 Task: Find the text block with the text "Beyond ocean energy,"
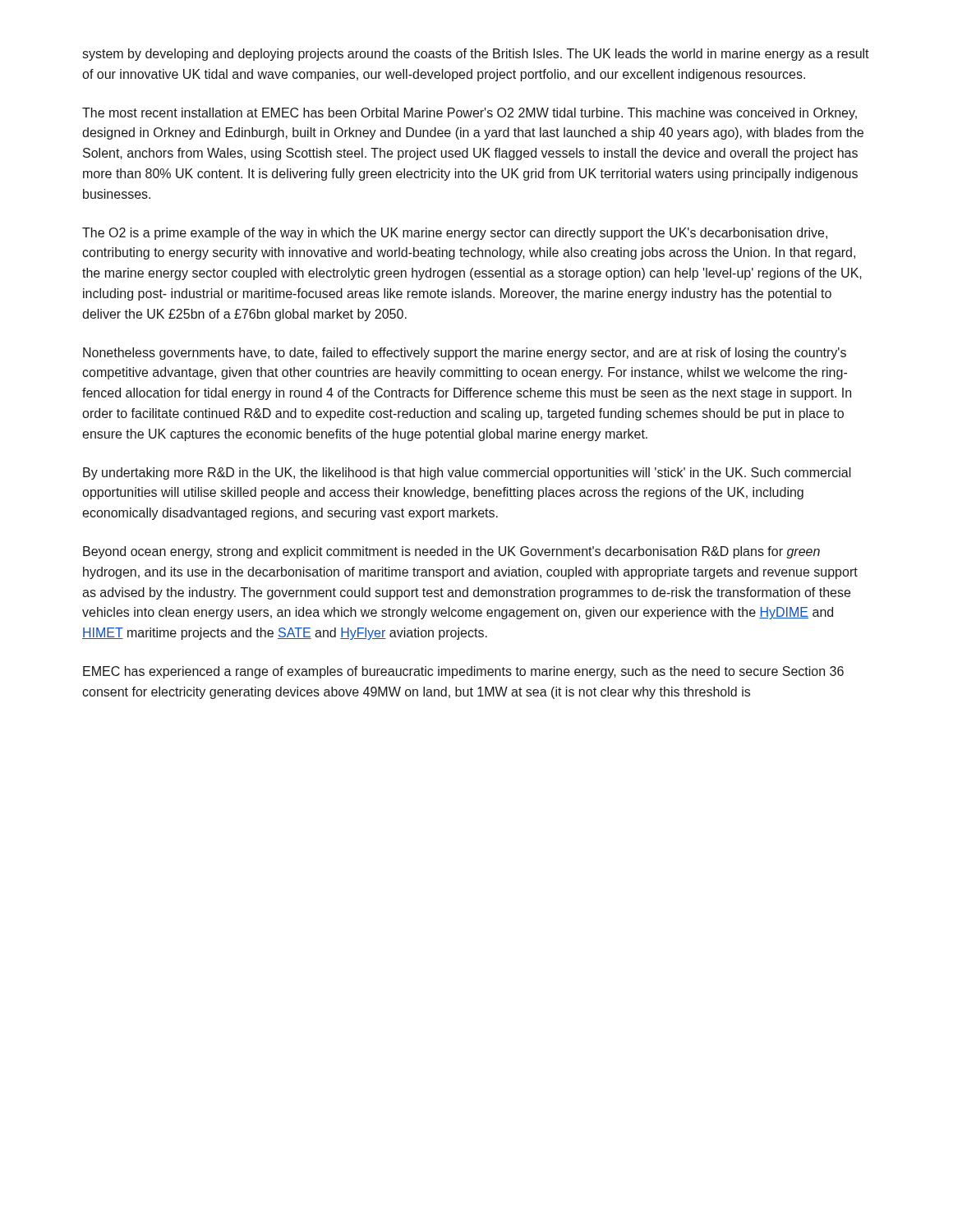pos(470,592)
